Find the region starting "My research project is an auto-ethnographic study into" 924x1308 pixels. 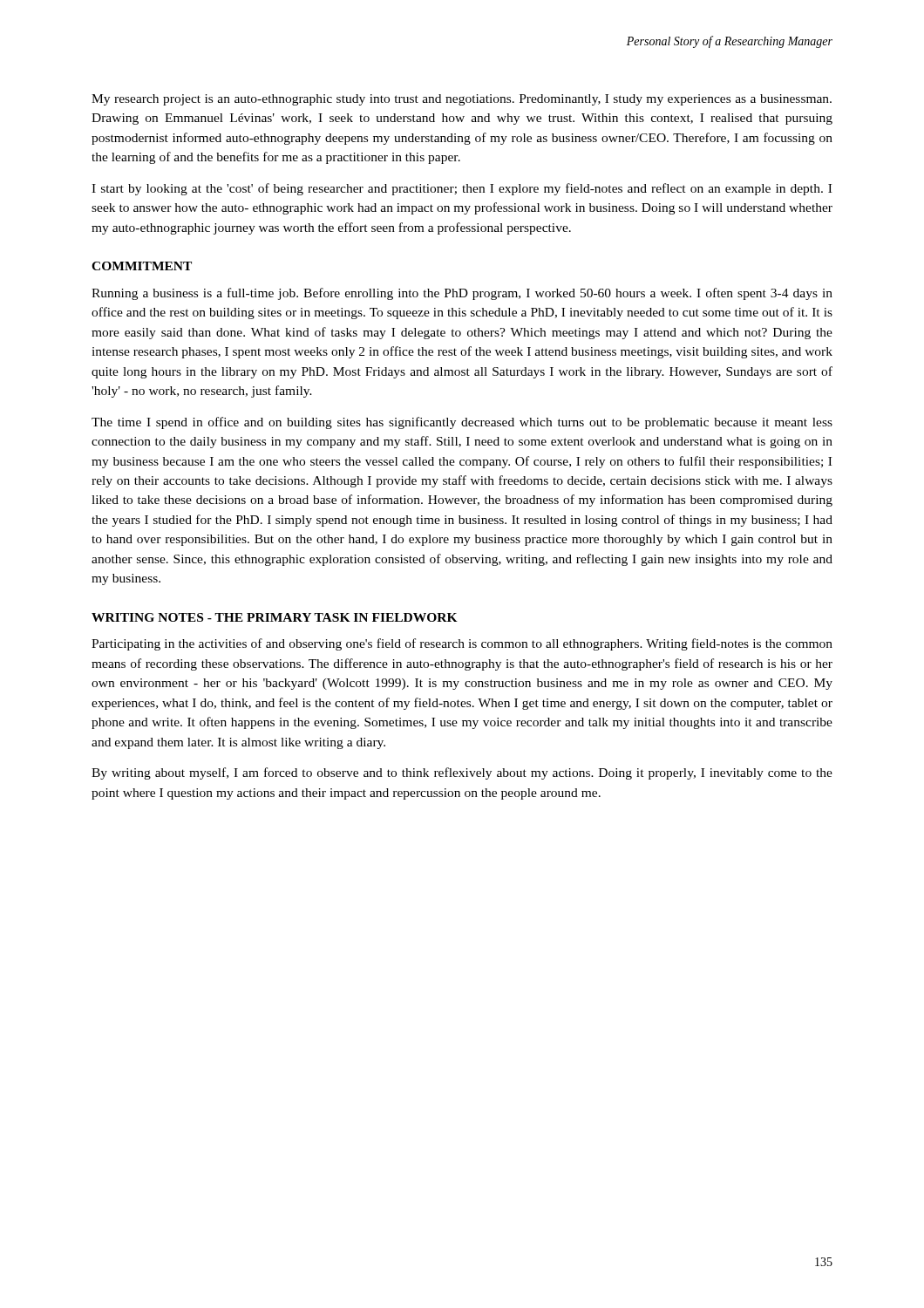point(462,127)
